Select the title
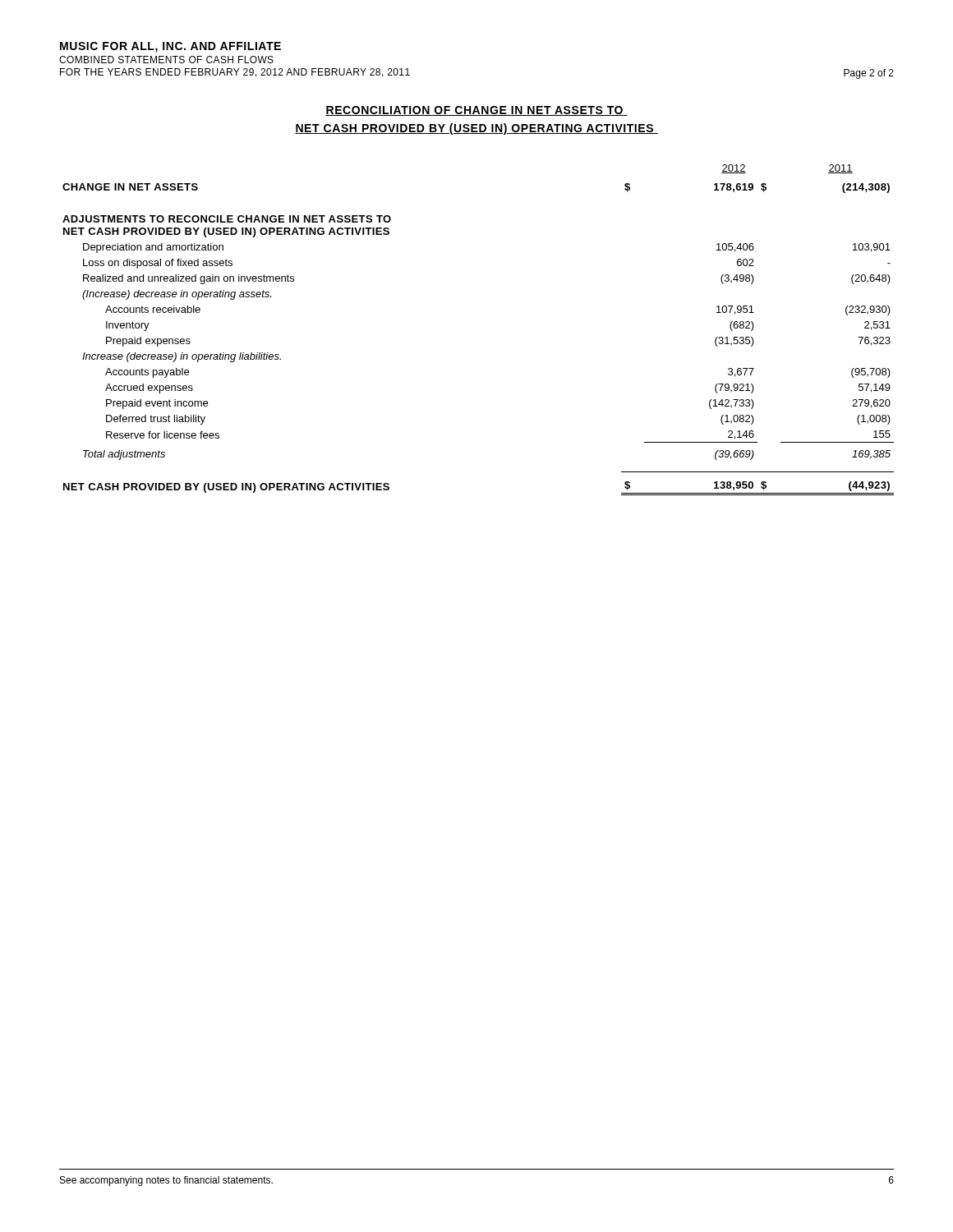953x1232 pixels. click(476, 120)
